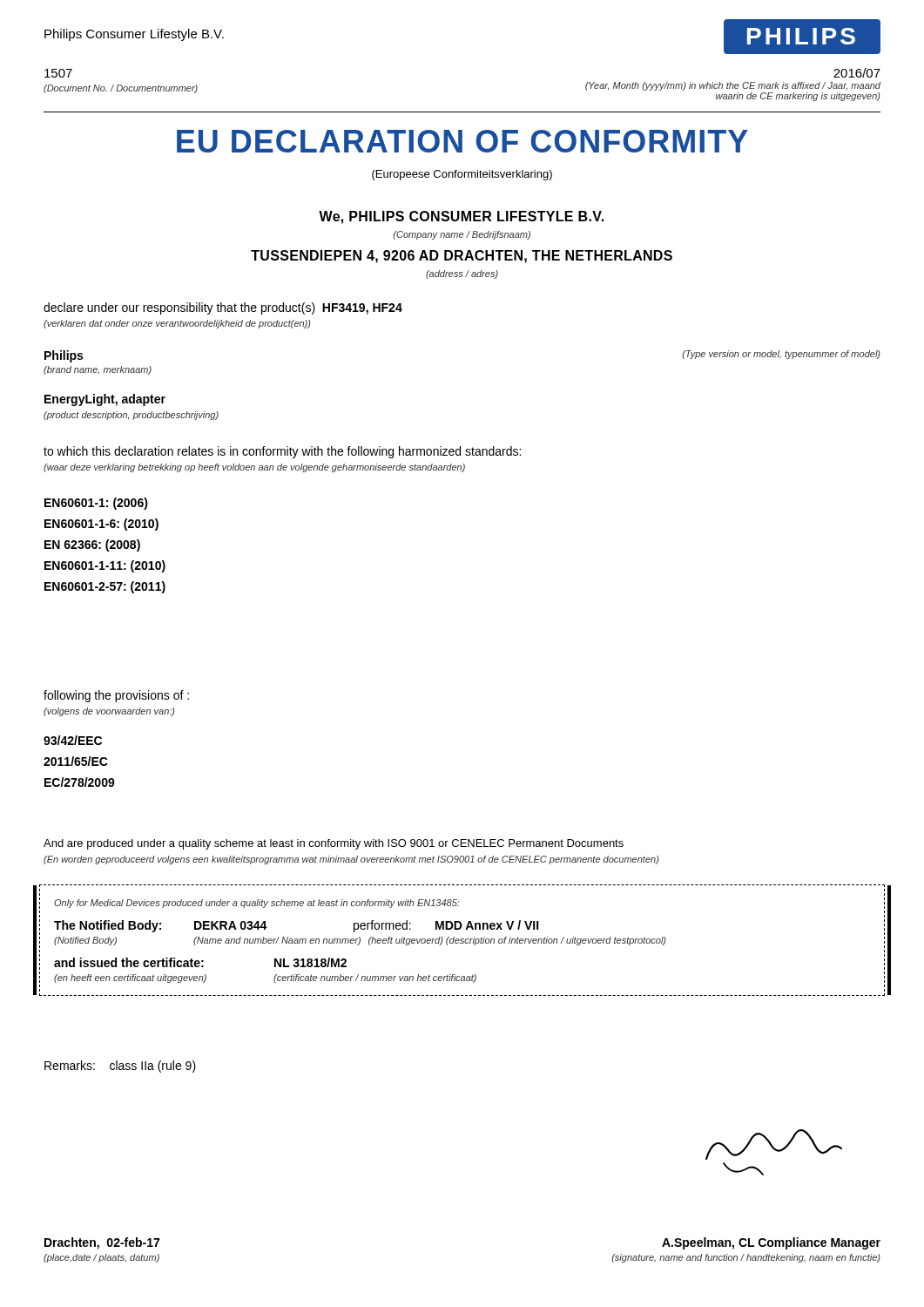Click the passage that begins "(Type version or model, typenummer of"
This screenshot has width=924, height=1307.
[781, 354]
